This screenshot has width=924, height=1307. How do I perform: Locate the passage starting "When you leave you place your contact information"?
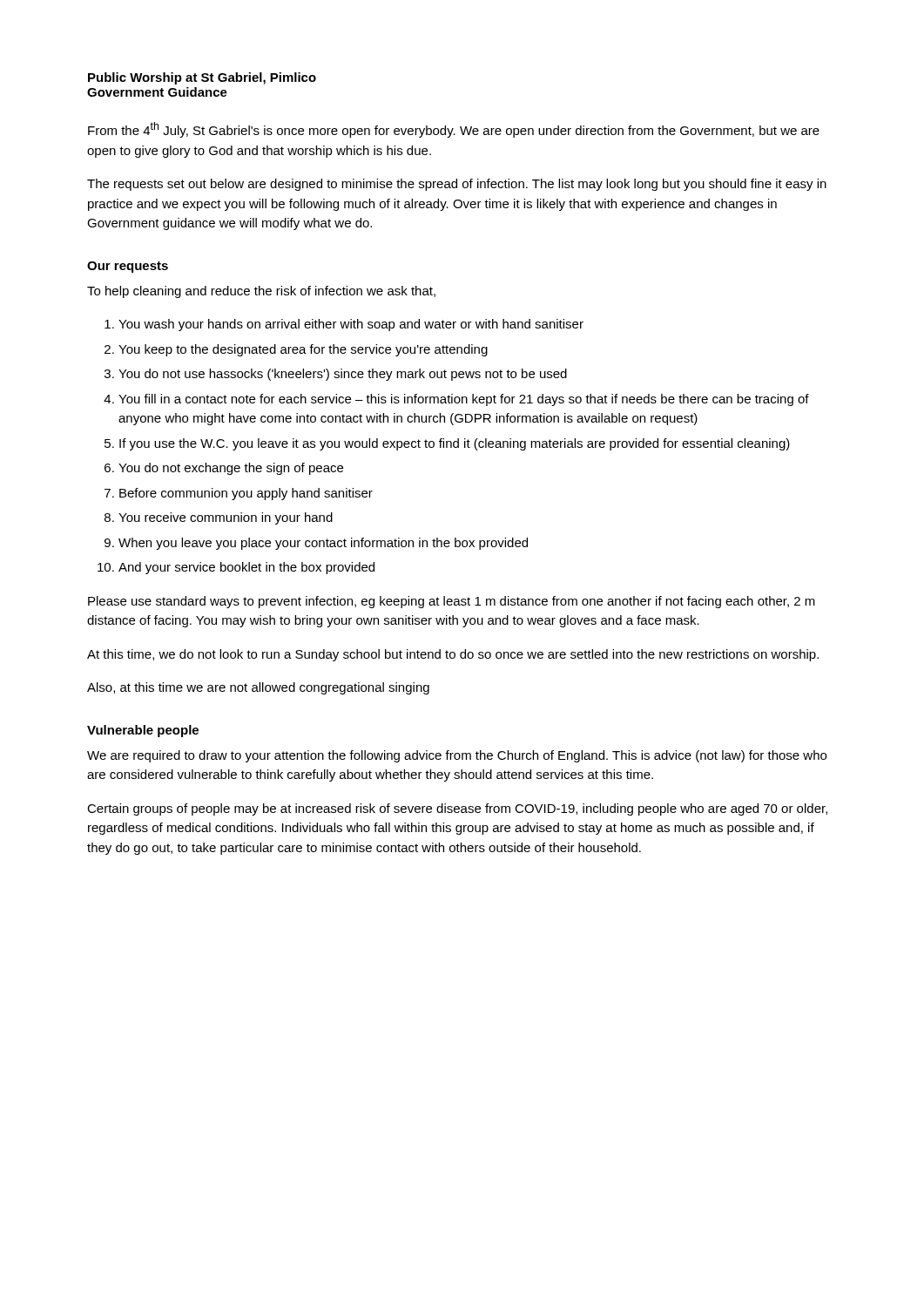pos(324,542)
